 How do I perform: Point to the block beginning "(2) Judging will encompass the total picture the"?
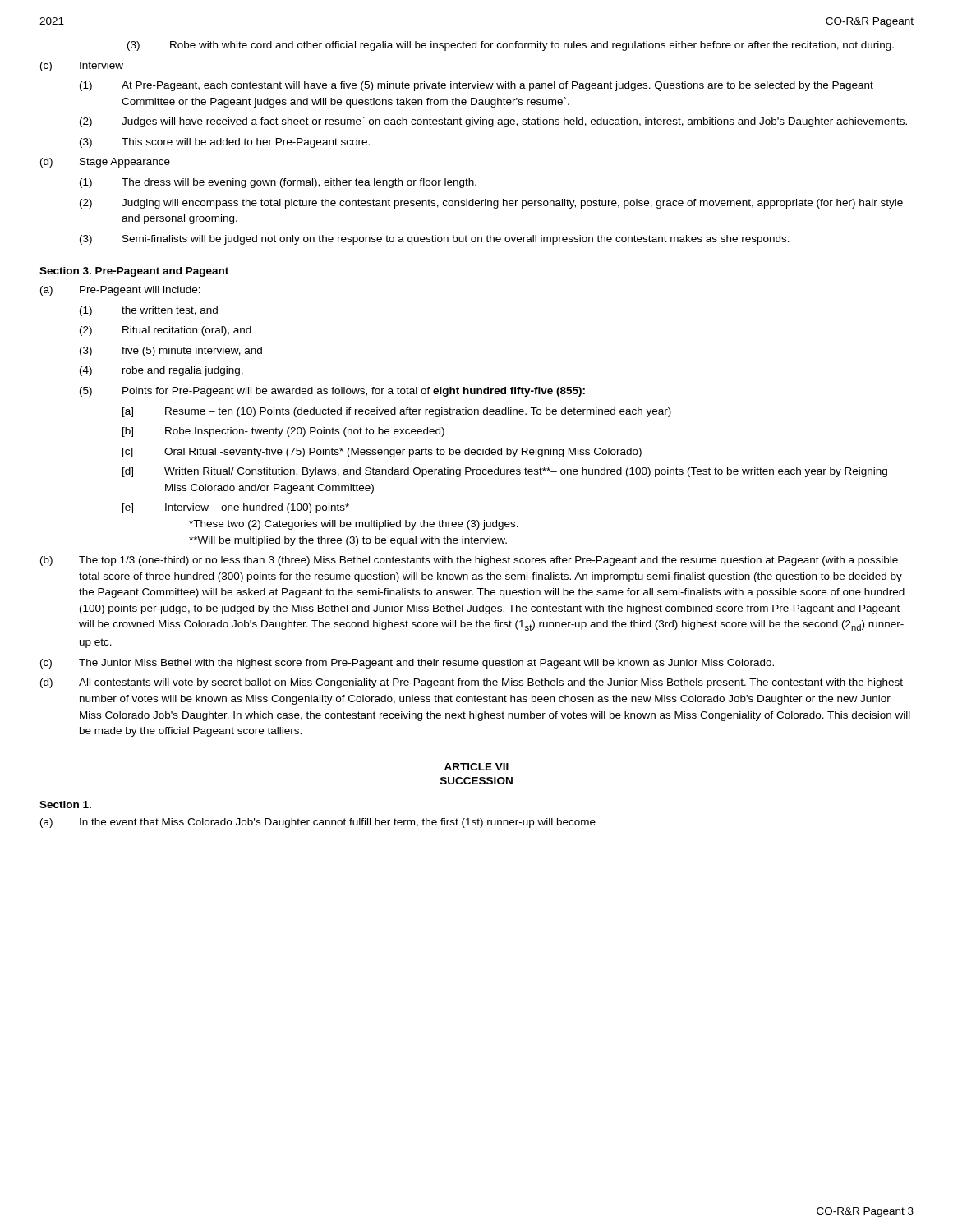(476, 210)
